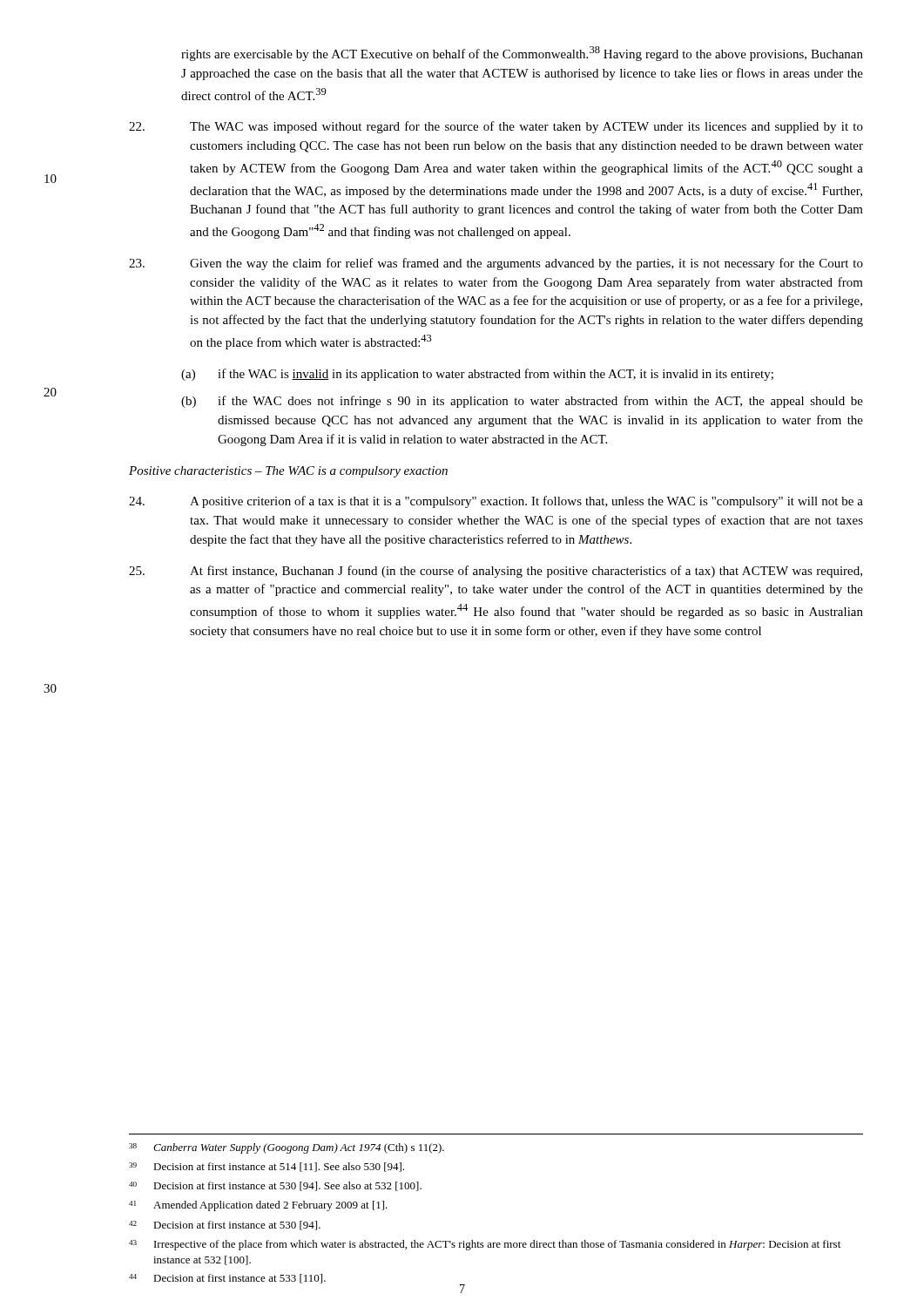Locate the list item that says "(b) if the WAC does"
The width and height of the screenshot is (924, 1307).
click(522, 421)
